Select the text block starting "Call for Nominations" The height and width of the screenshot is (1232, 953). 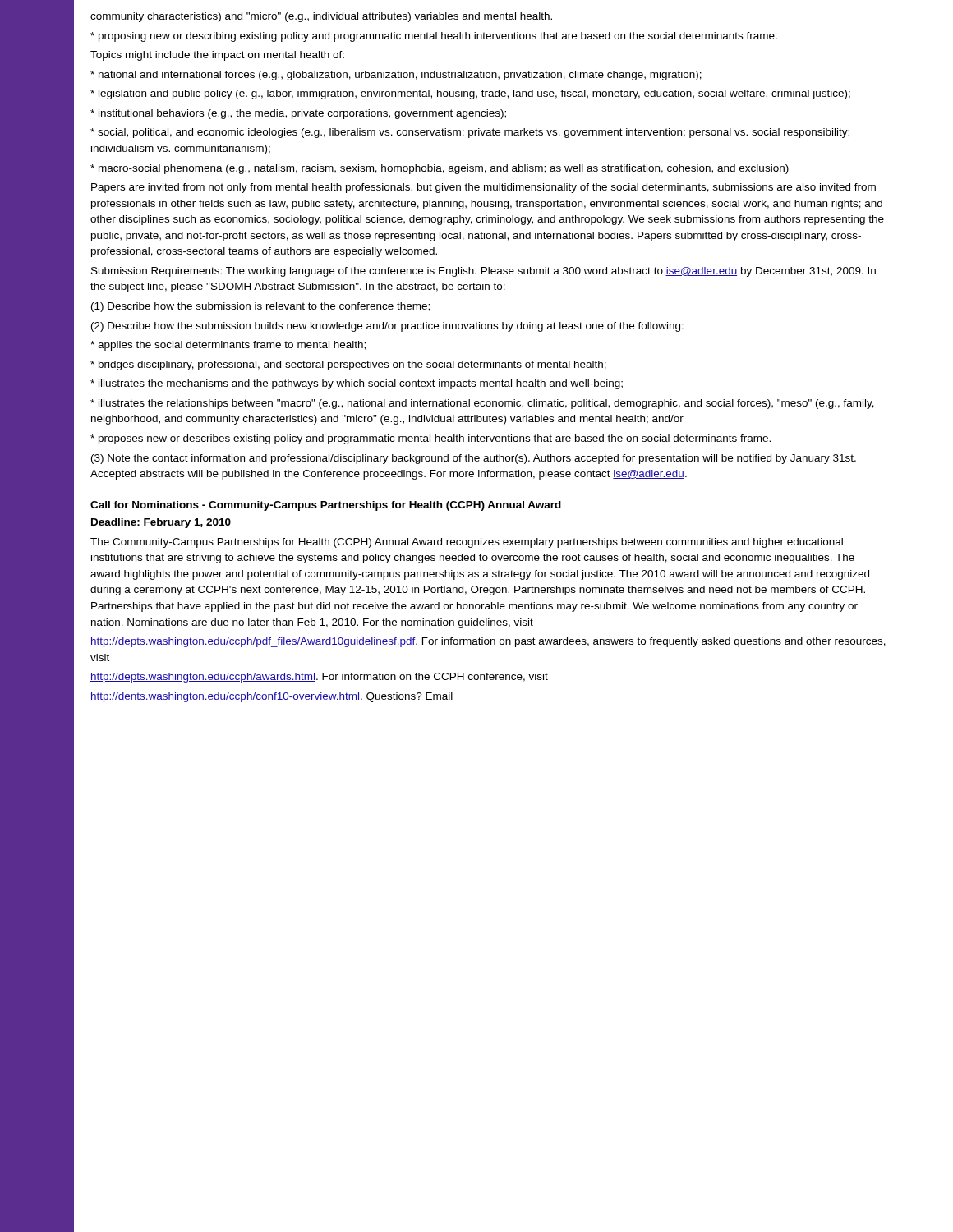point(489,505)
